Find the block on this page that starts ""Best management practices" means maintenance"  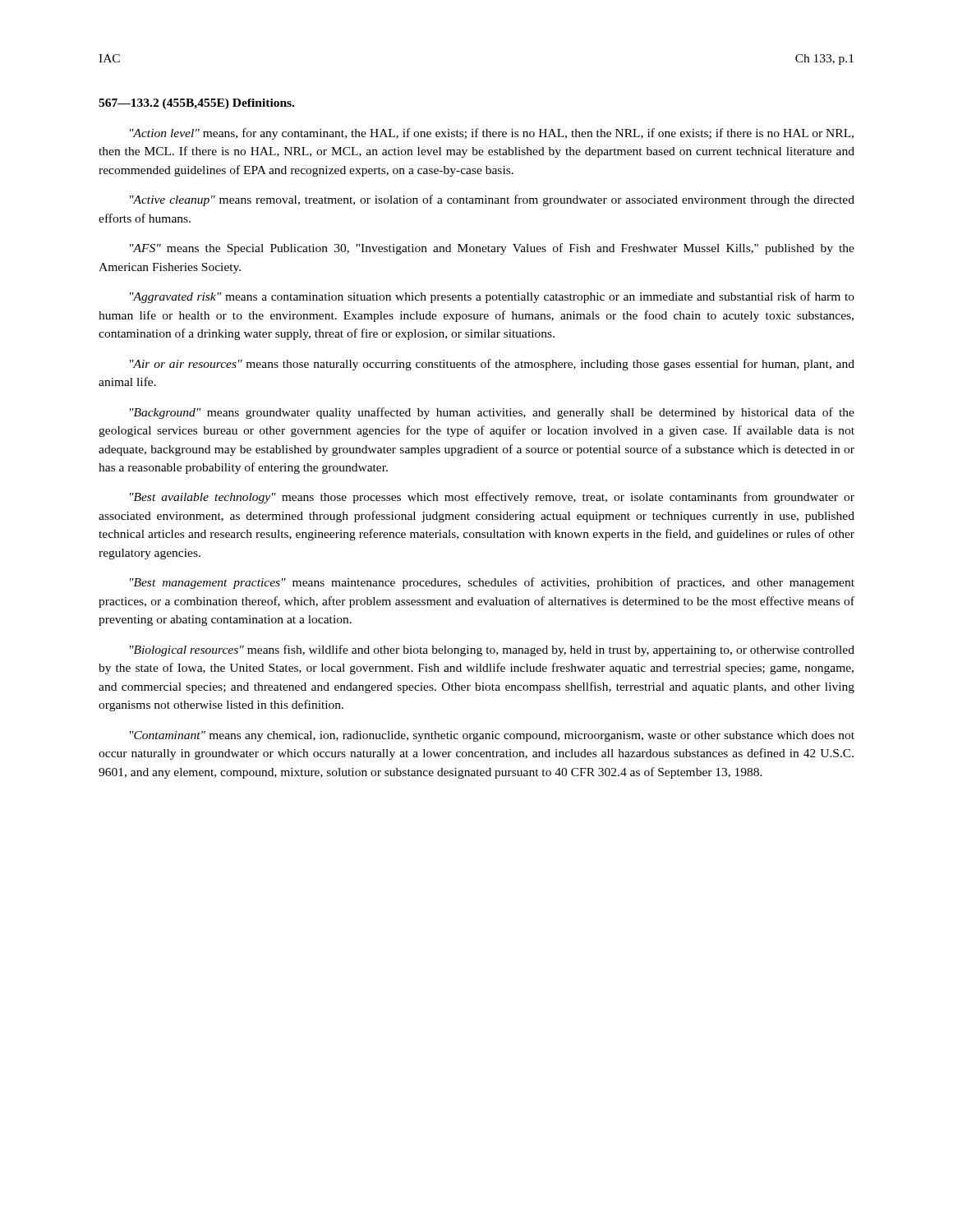coord(476,601)
